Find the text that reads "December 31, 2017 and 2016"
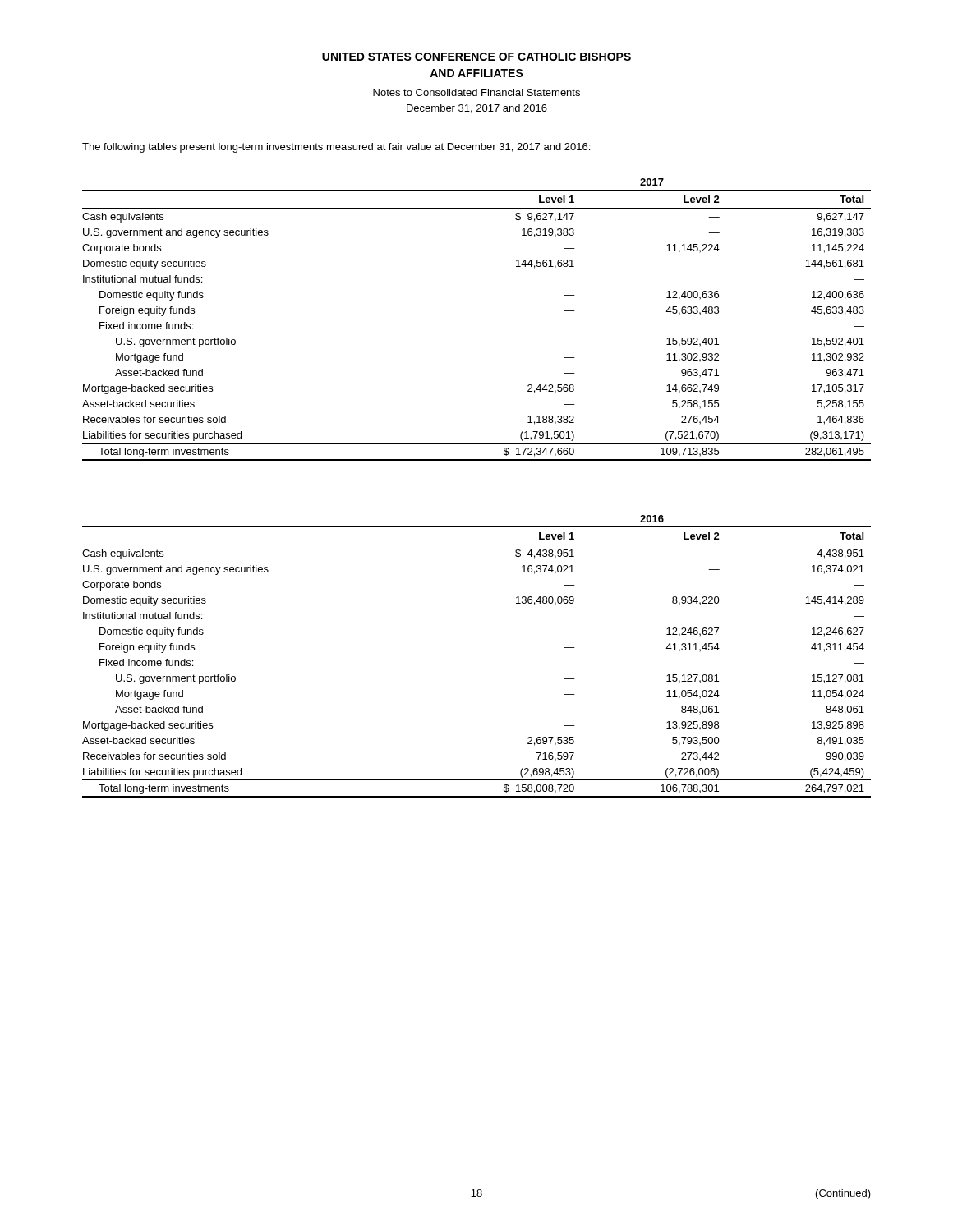The height and width of the screenshot is (1232, 953). tap(476, 108)
